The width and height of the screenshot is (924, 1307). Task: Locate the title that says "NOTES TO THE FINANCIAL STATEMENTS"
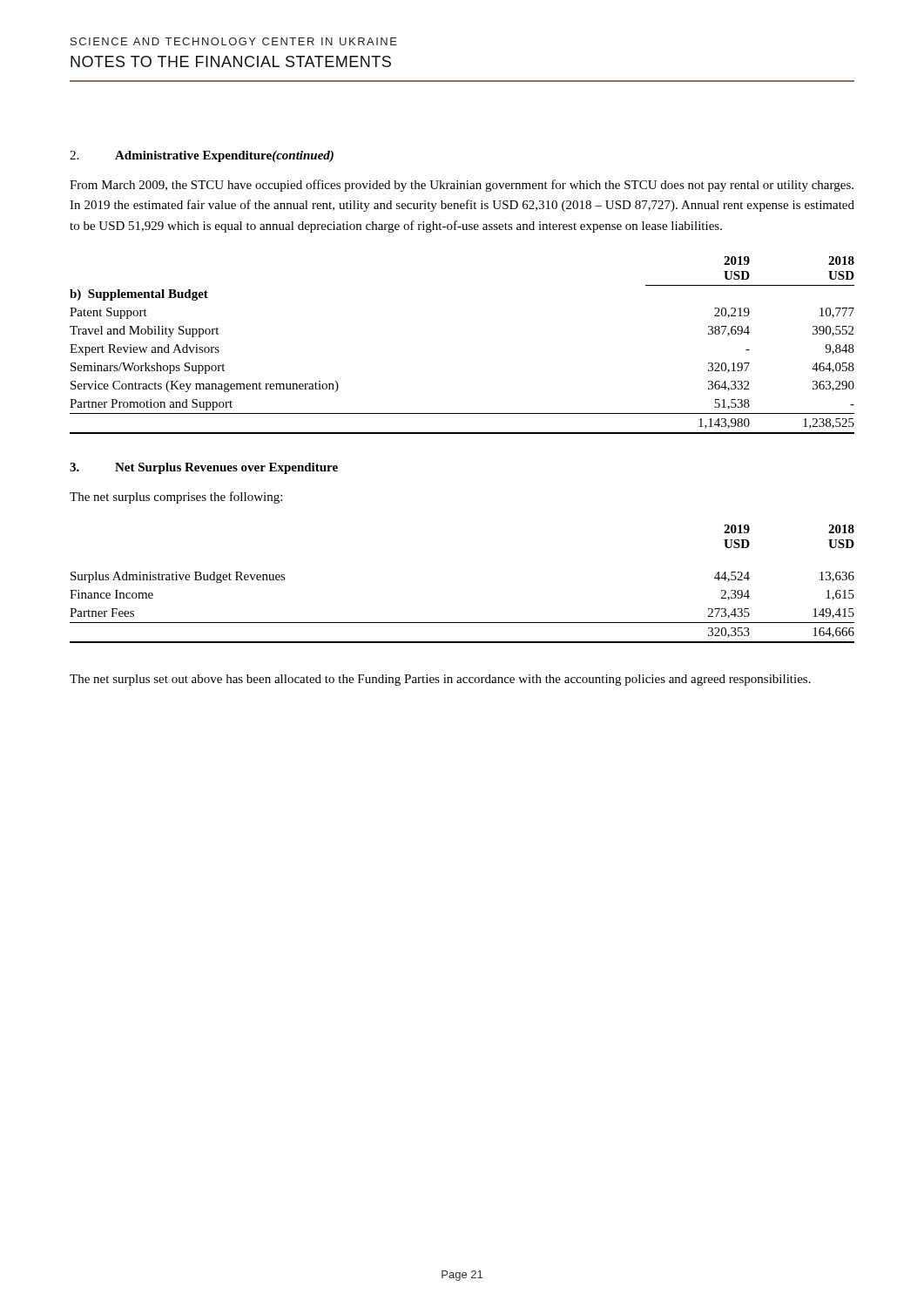pyautogui.click(x=231, y=62)
